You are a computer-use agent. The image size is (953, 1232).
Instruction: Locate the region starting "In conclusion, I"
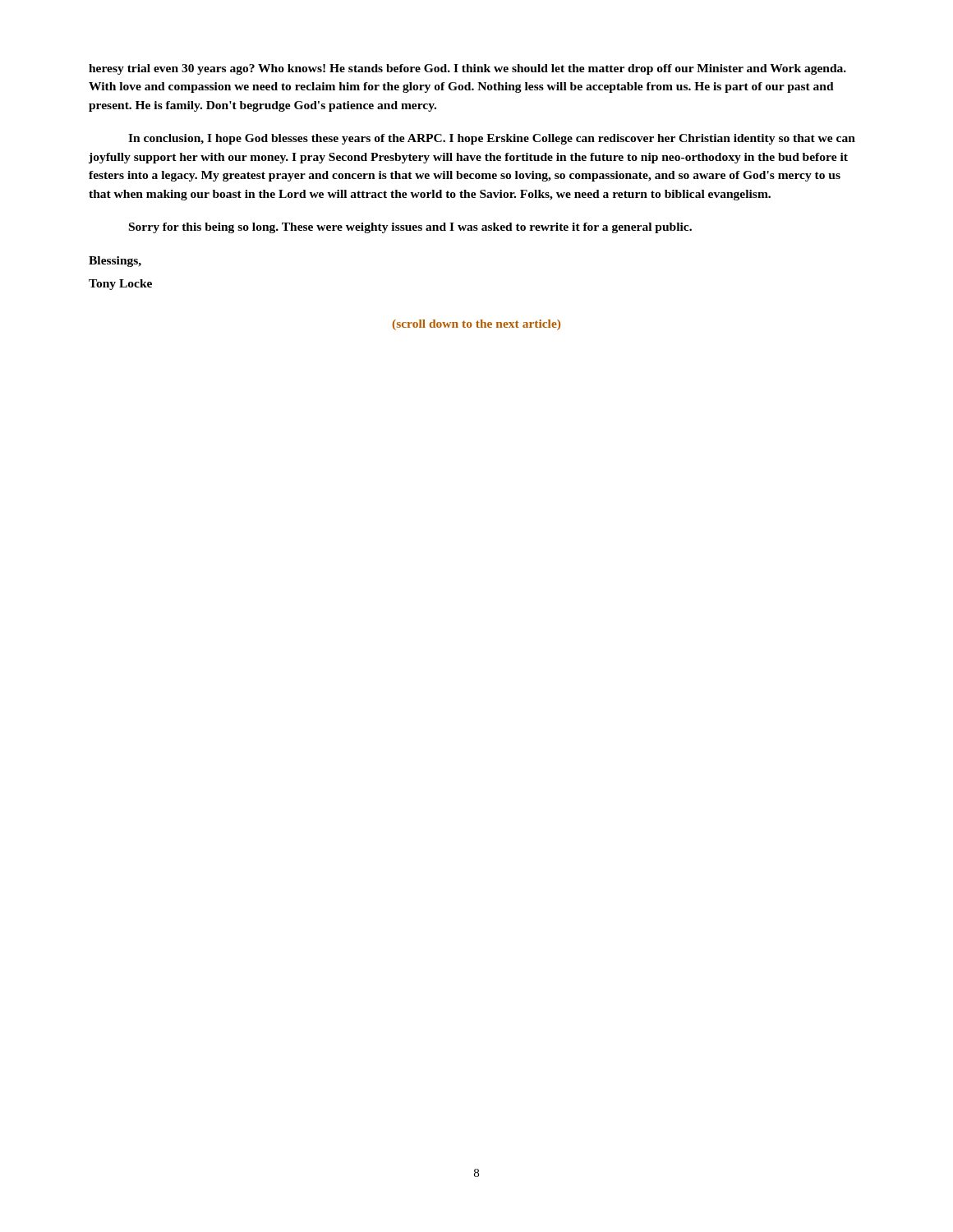tap(472, 166)
